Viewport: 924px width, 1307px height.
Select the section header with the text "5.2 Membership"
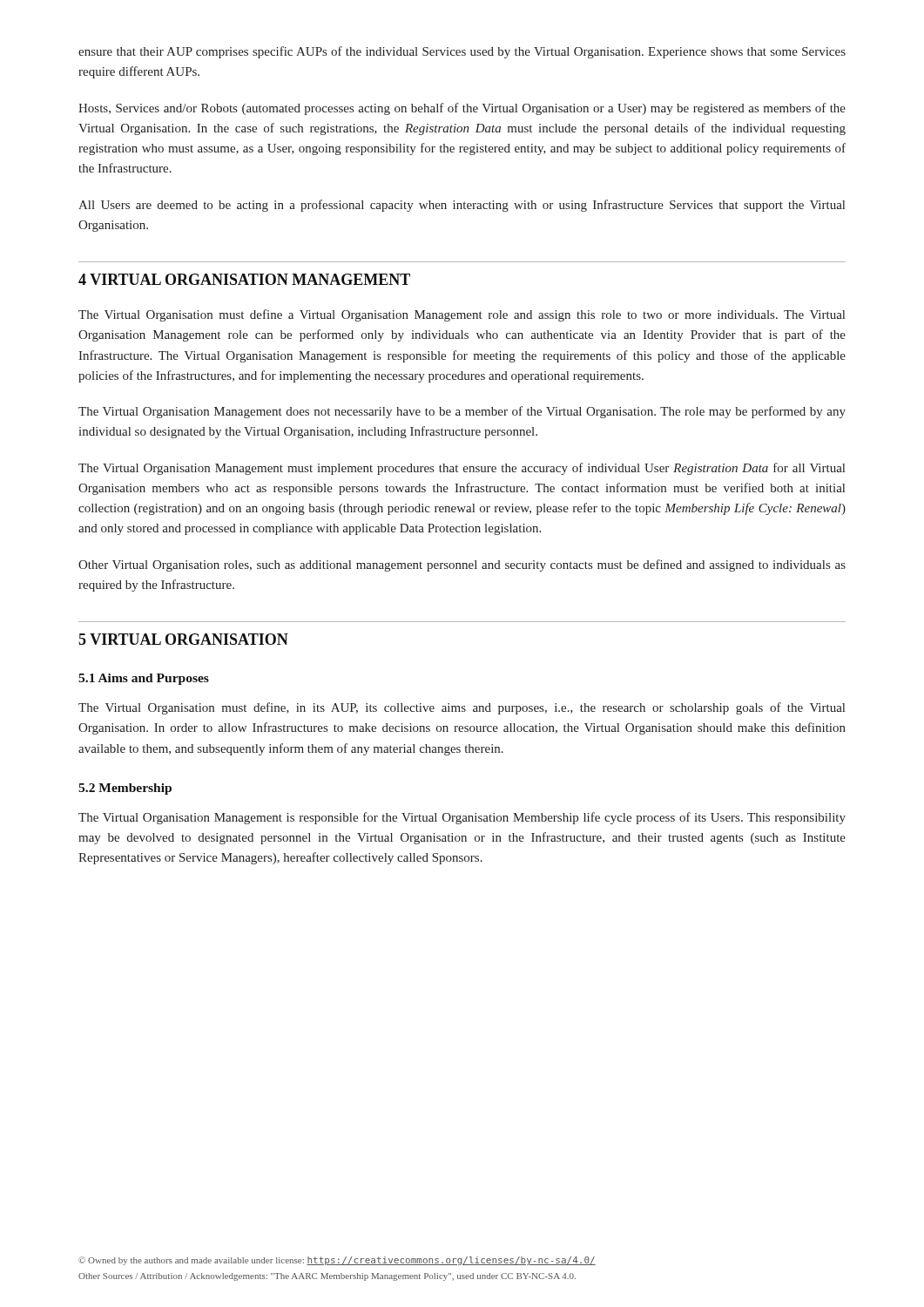click(x=125, y=787)
